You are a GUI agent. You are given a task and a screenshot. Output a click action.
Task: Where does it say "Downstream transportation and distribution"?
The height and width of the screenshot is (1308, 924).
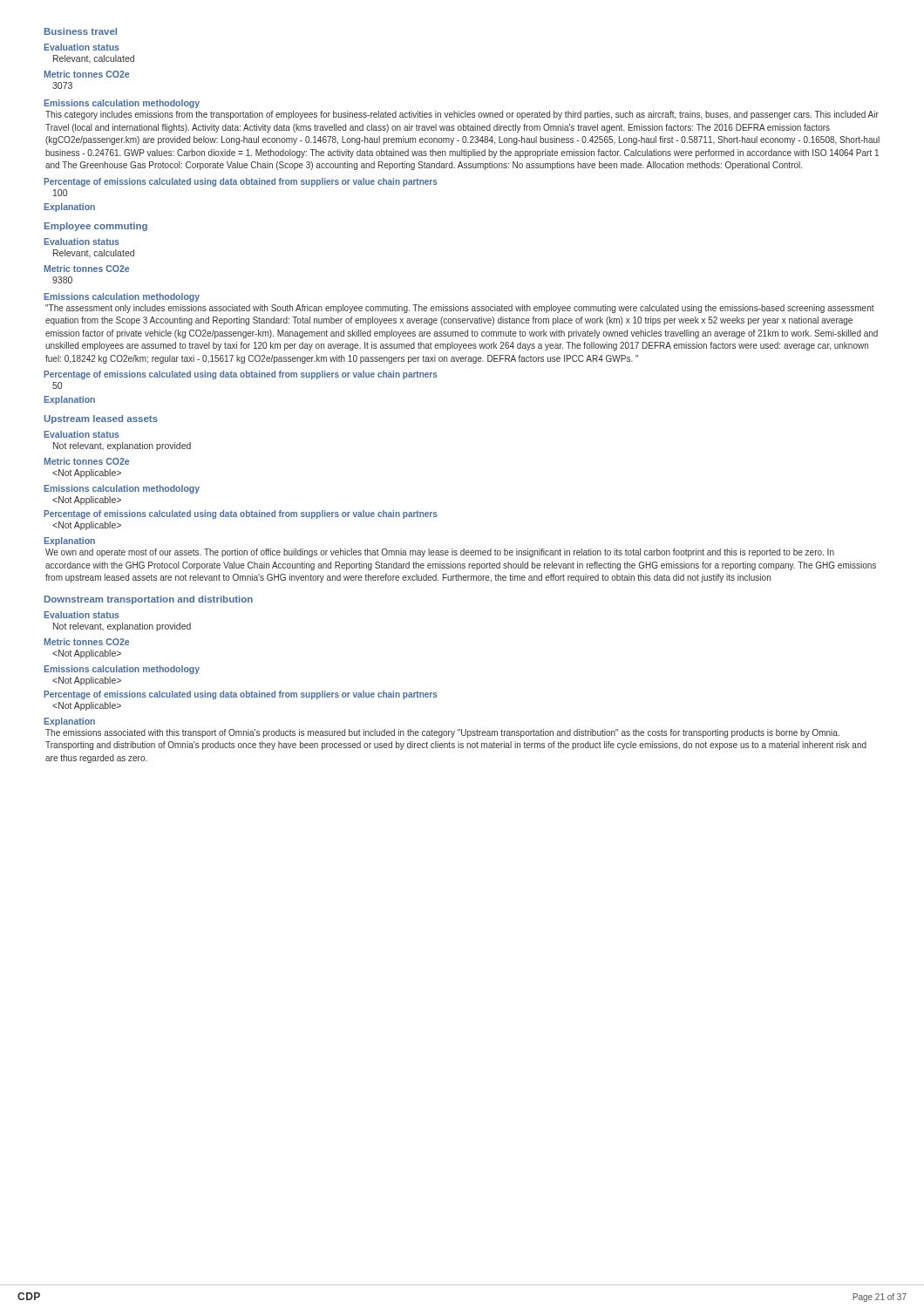(x=148, y=599)
